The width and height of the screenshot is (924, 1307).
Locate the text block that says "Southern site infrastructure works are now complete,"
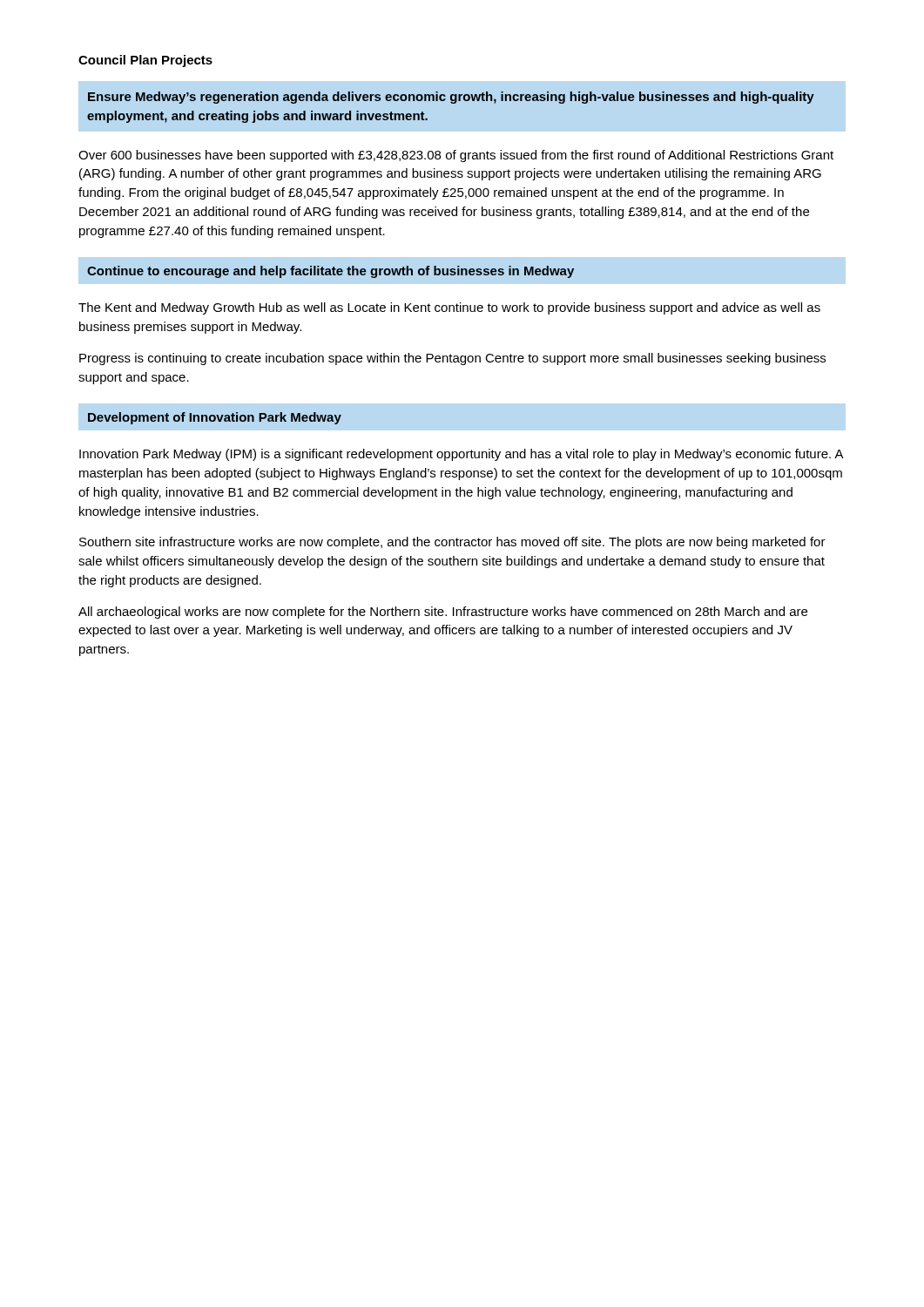coord(452,561)
